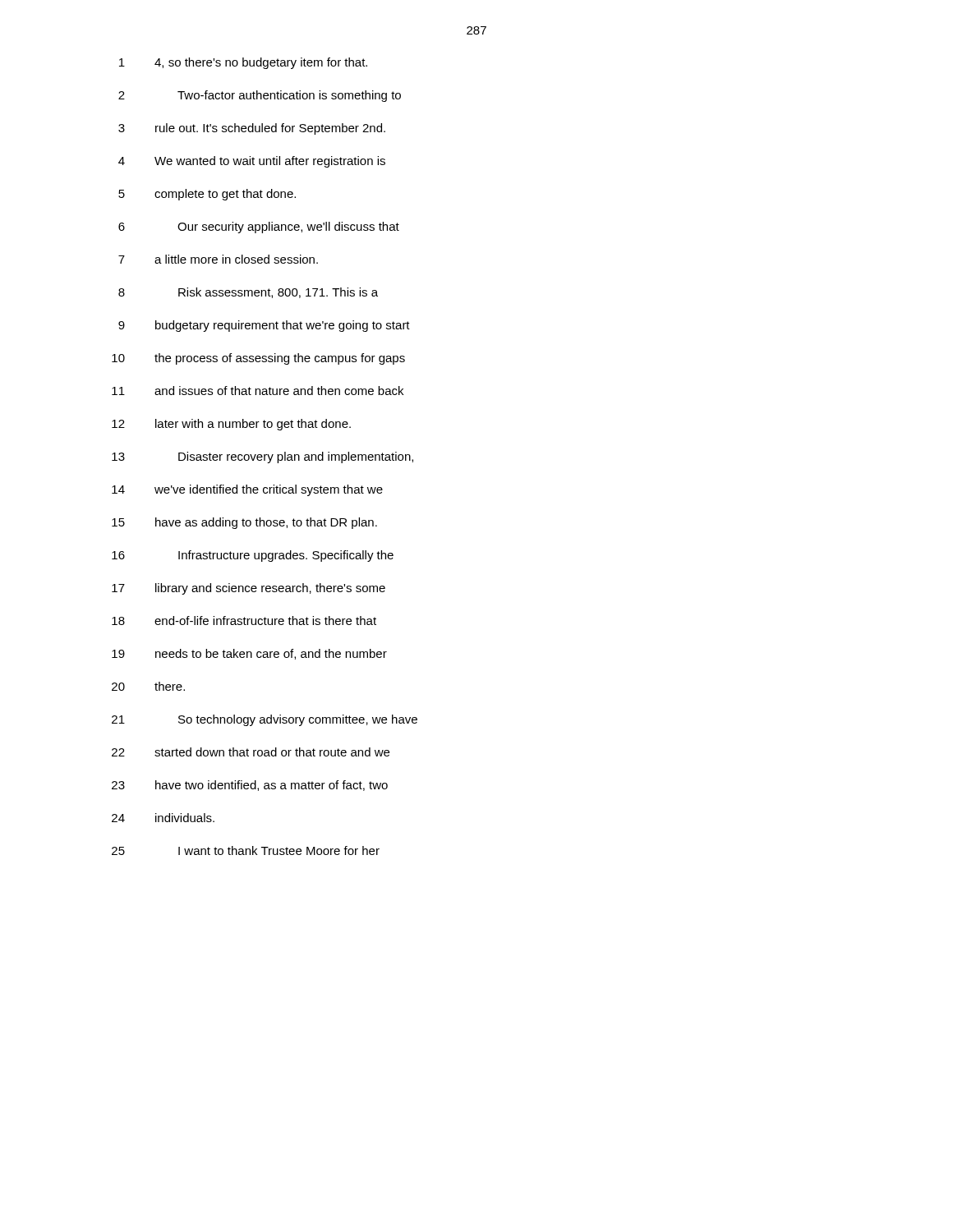
Task: Point to the block beginning "13 Disaster recovery plan and"
Action: 256,456
